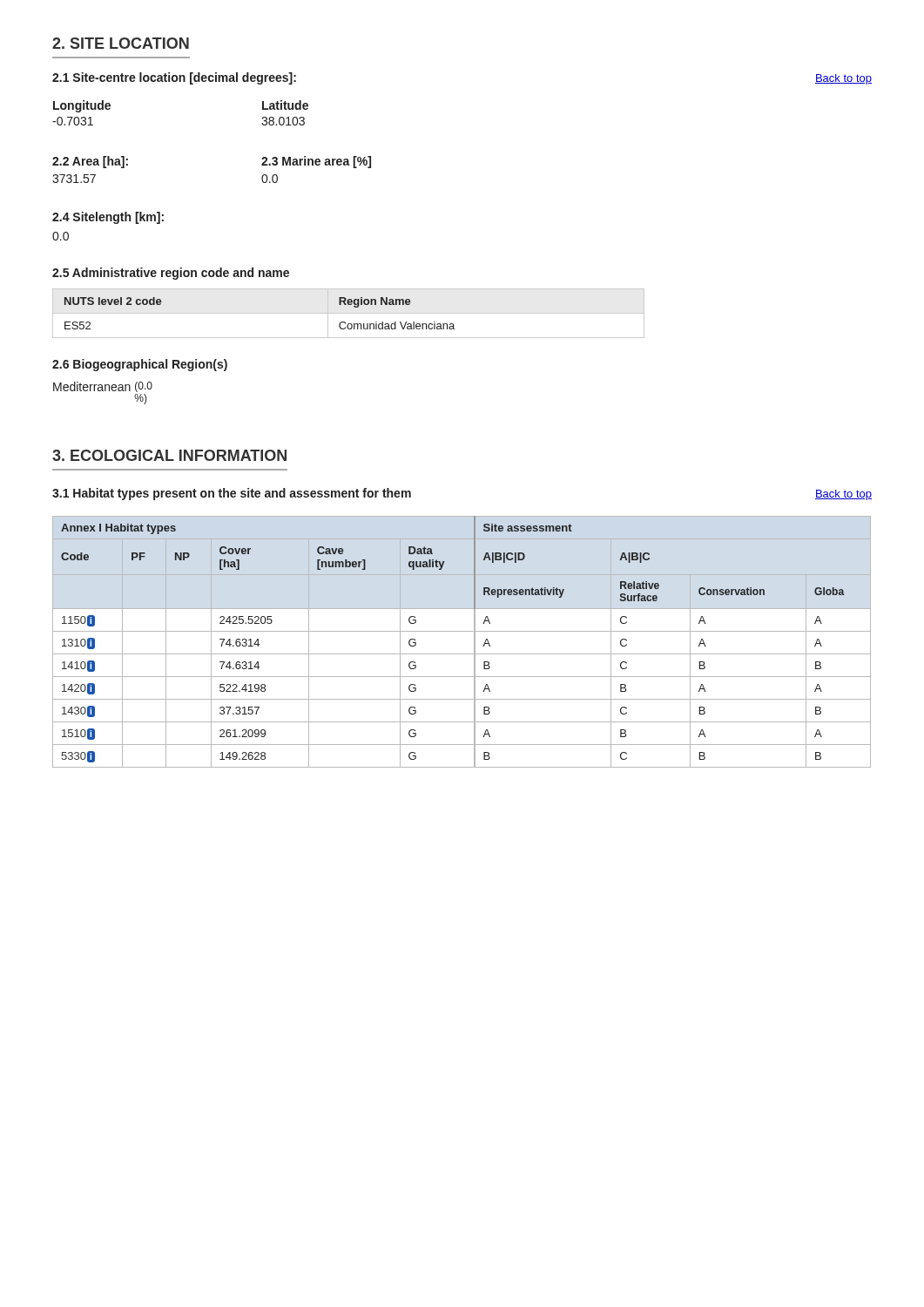Image resolution: width=924 pixels, height=1307 pixels.
Task: Select the section header that says "2. SITE LOCATION"
Action: (121, 47)
